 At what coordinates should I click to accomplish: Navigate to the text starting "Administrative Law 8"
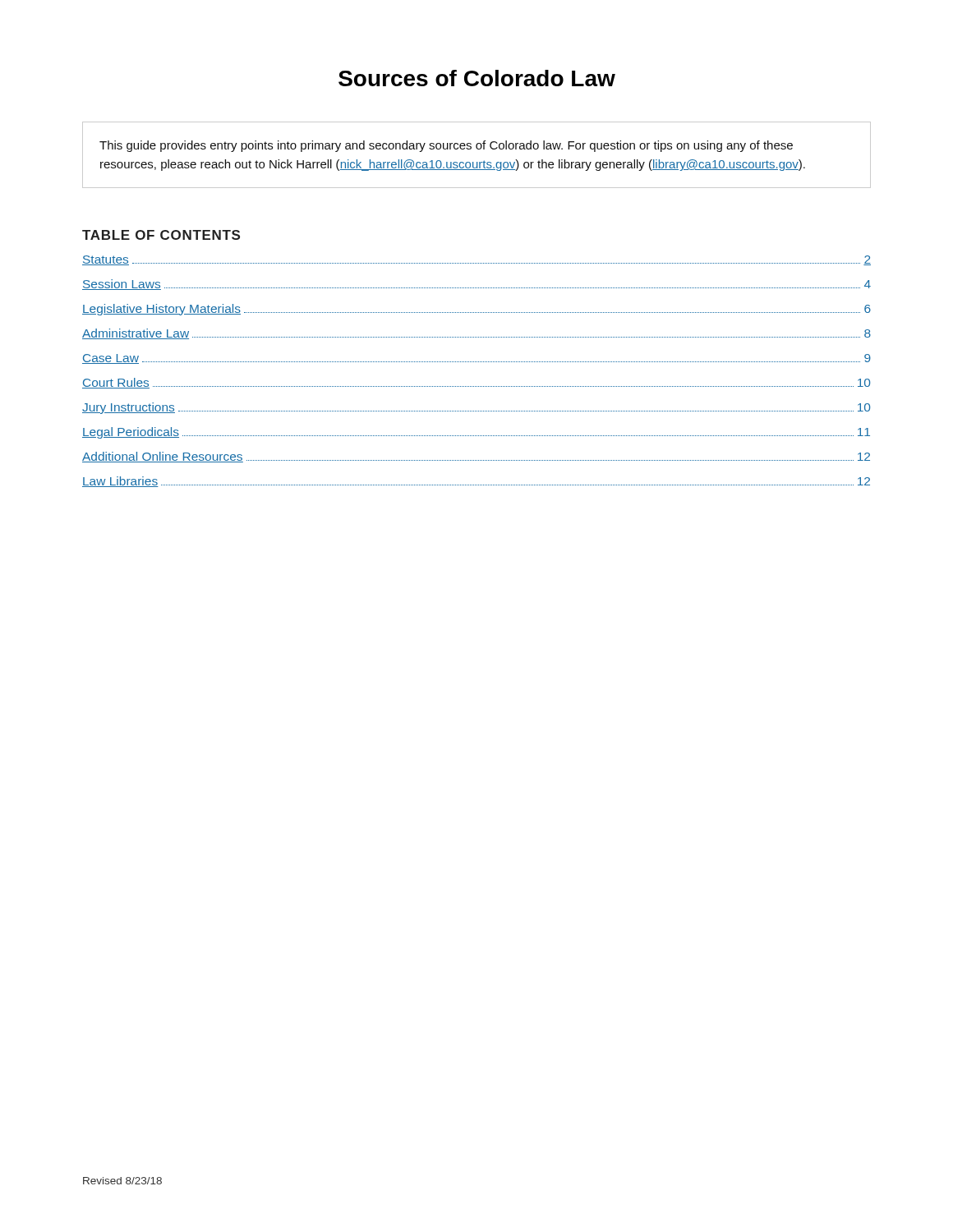tap(476, 333)
